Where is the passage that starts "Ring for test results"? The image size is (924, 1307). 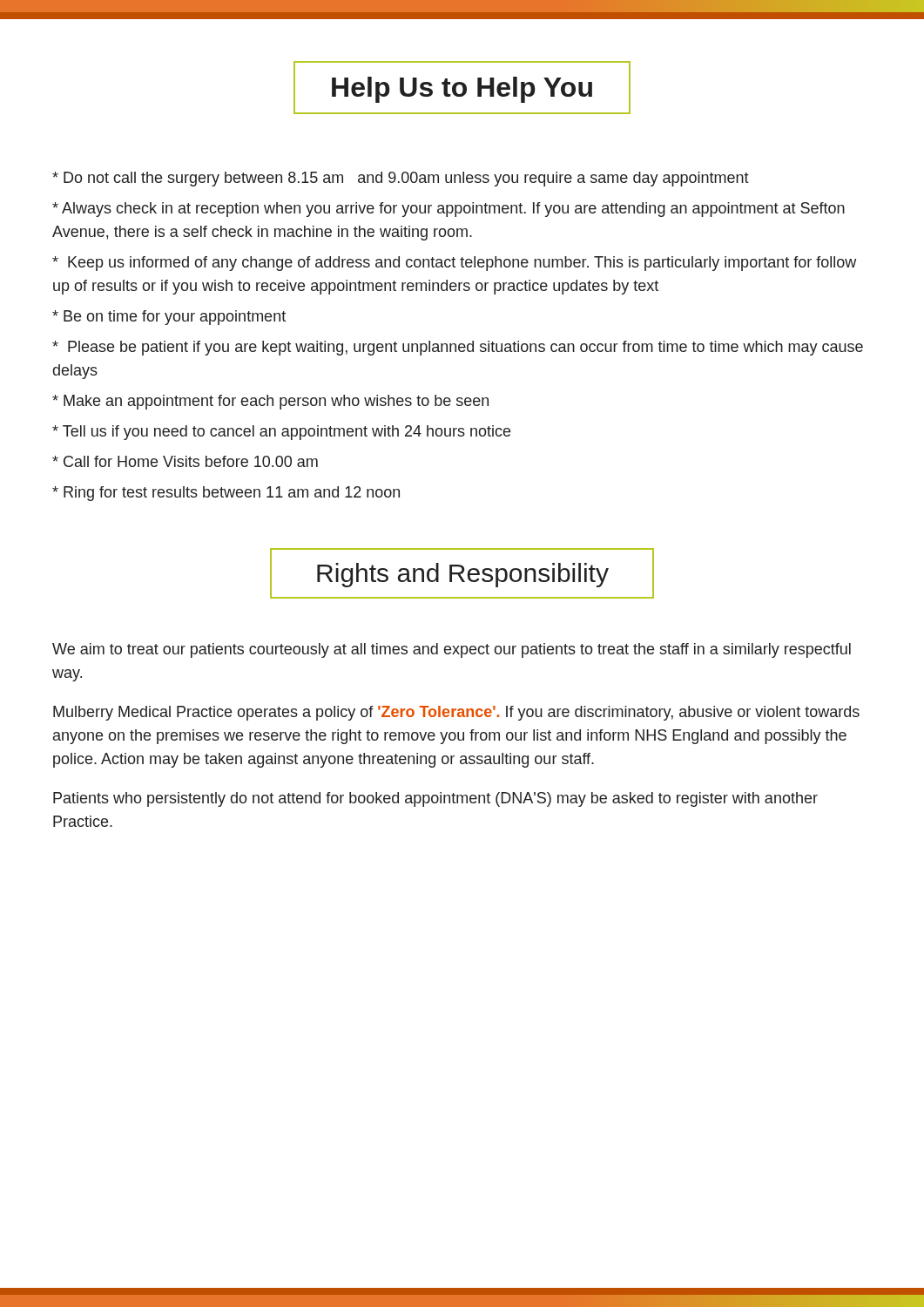tap(227, 492)
